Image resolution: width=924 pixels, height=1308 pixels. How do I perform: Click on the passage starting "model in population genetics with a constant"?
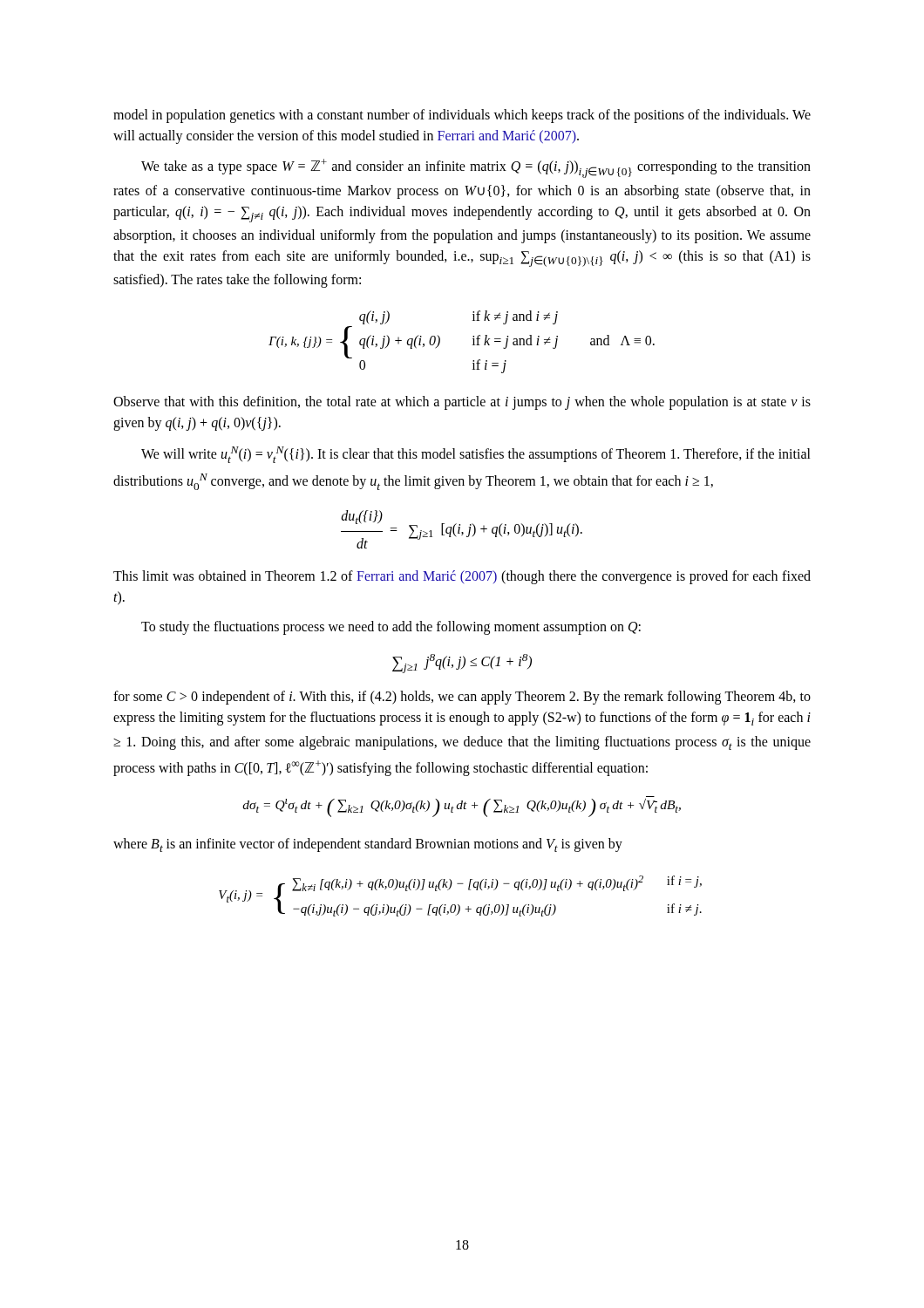click(462, 126)
